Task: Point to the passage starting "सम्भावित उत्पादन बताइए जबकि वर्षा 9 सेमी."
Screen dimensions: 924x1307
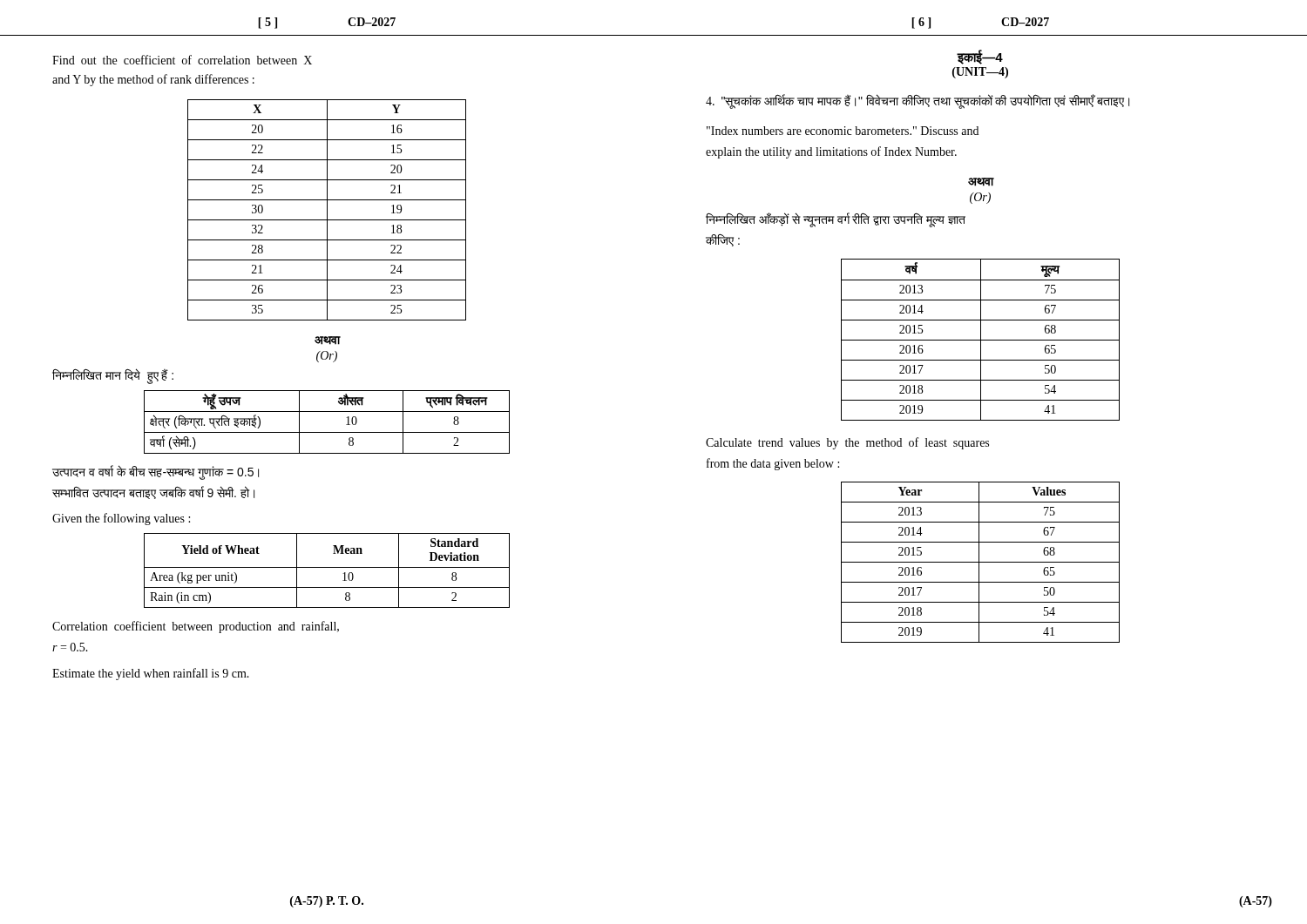Action: click(155, 493)
